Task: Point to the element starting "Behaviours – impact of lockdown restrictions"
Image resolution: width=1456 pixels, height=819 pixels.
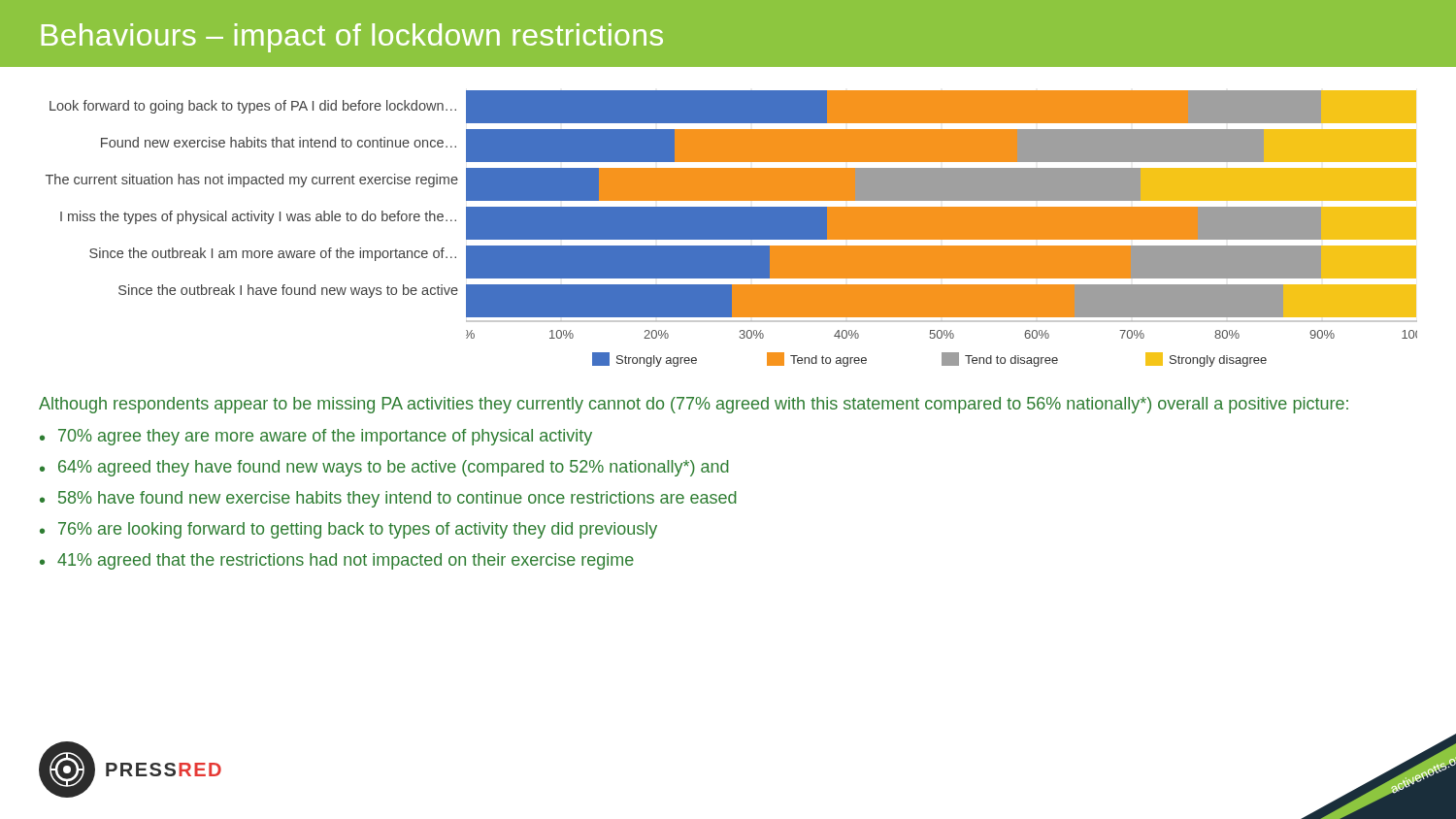Action: (352, 38)
